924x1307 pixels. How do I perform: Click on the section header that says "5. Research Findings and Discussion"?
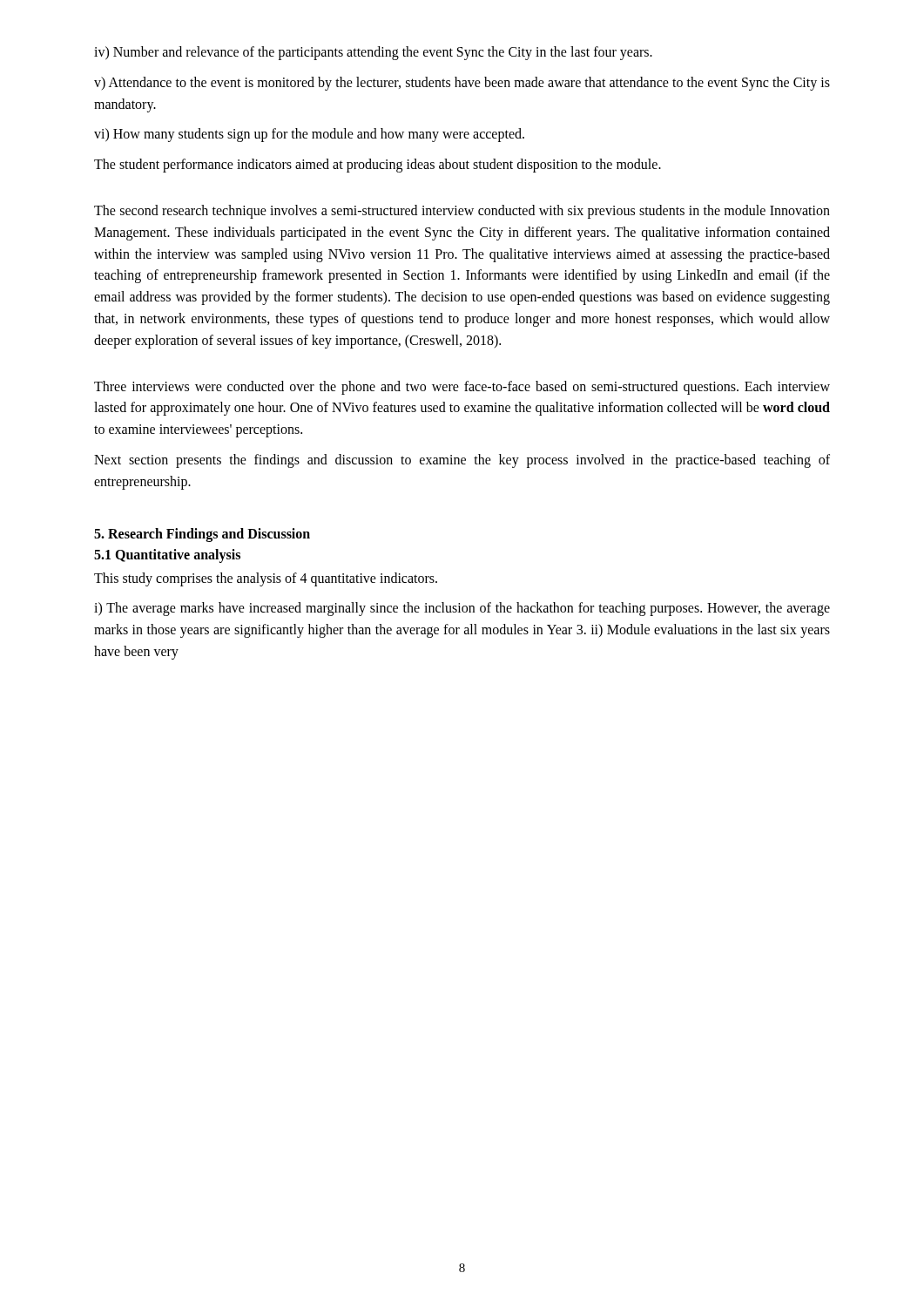pyautogui.click(x=202, y=533)
